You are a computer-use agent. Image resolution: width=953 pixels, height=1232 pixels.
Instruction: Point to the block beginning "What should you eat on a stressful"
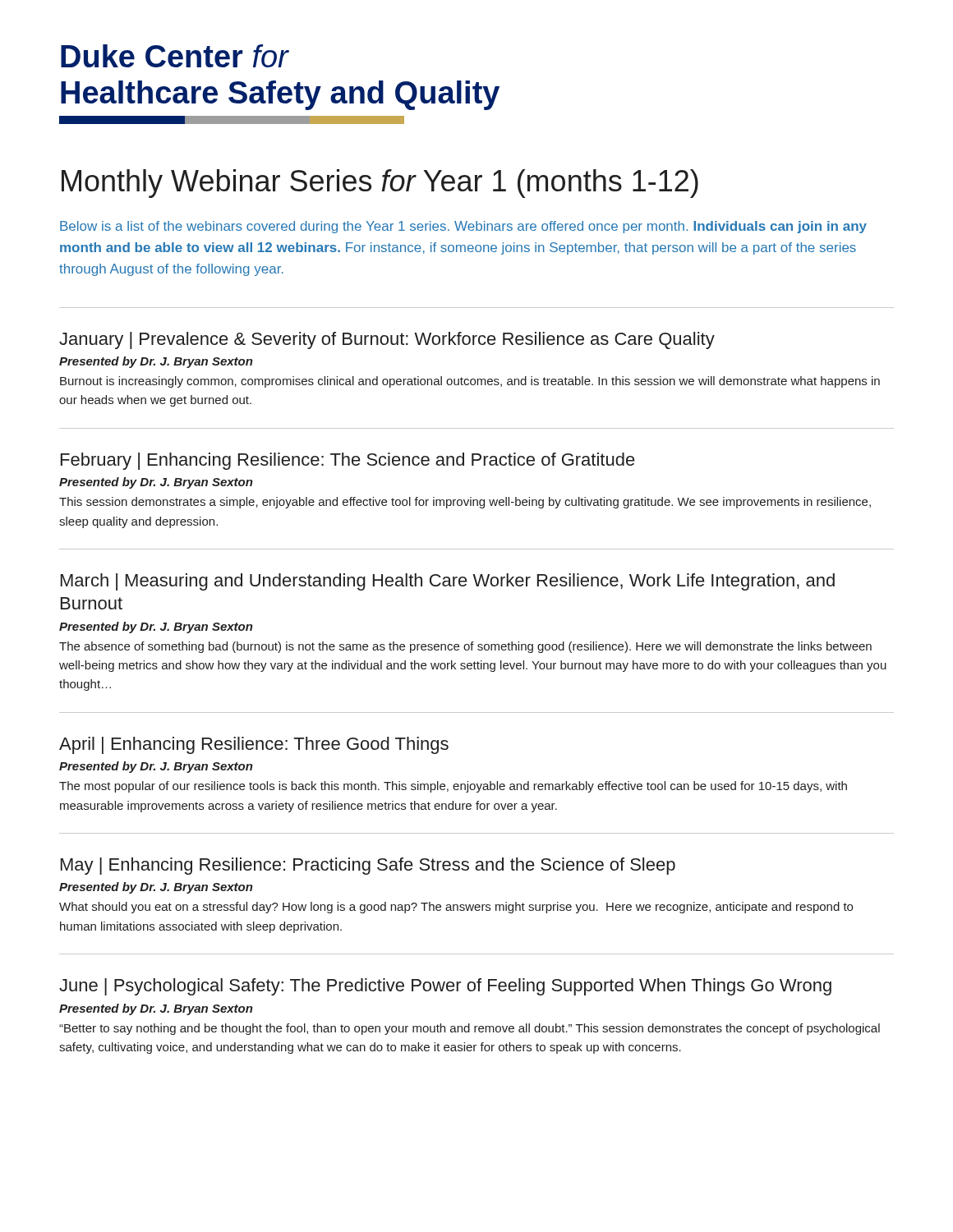pos(456,916)
